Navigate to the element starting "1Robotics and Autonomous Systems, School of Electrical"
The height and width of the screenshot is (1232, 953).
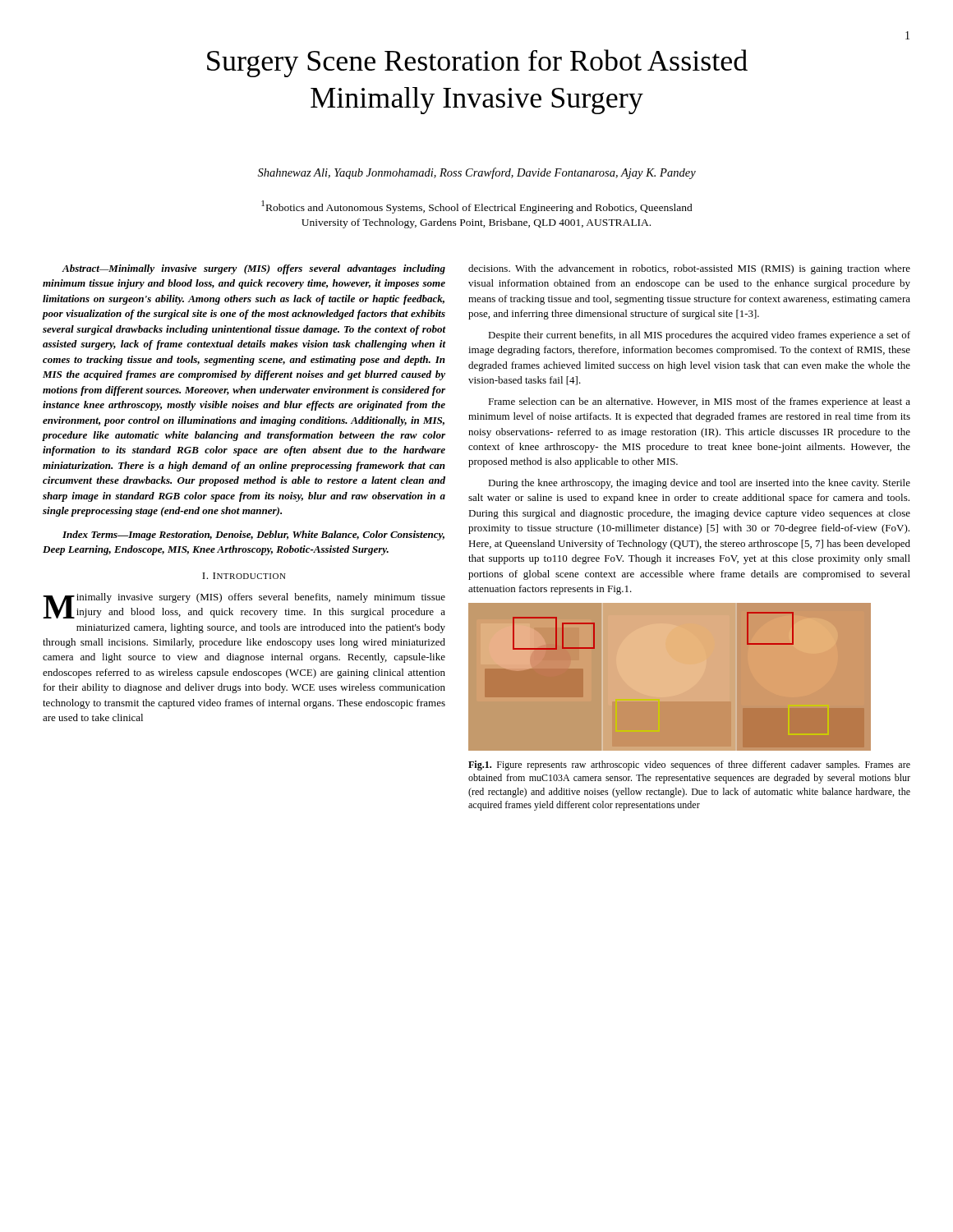476,213
